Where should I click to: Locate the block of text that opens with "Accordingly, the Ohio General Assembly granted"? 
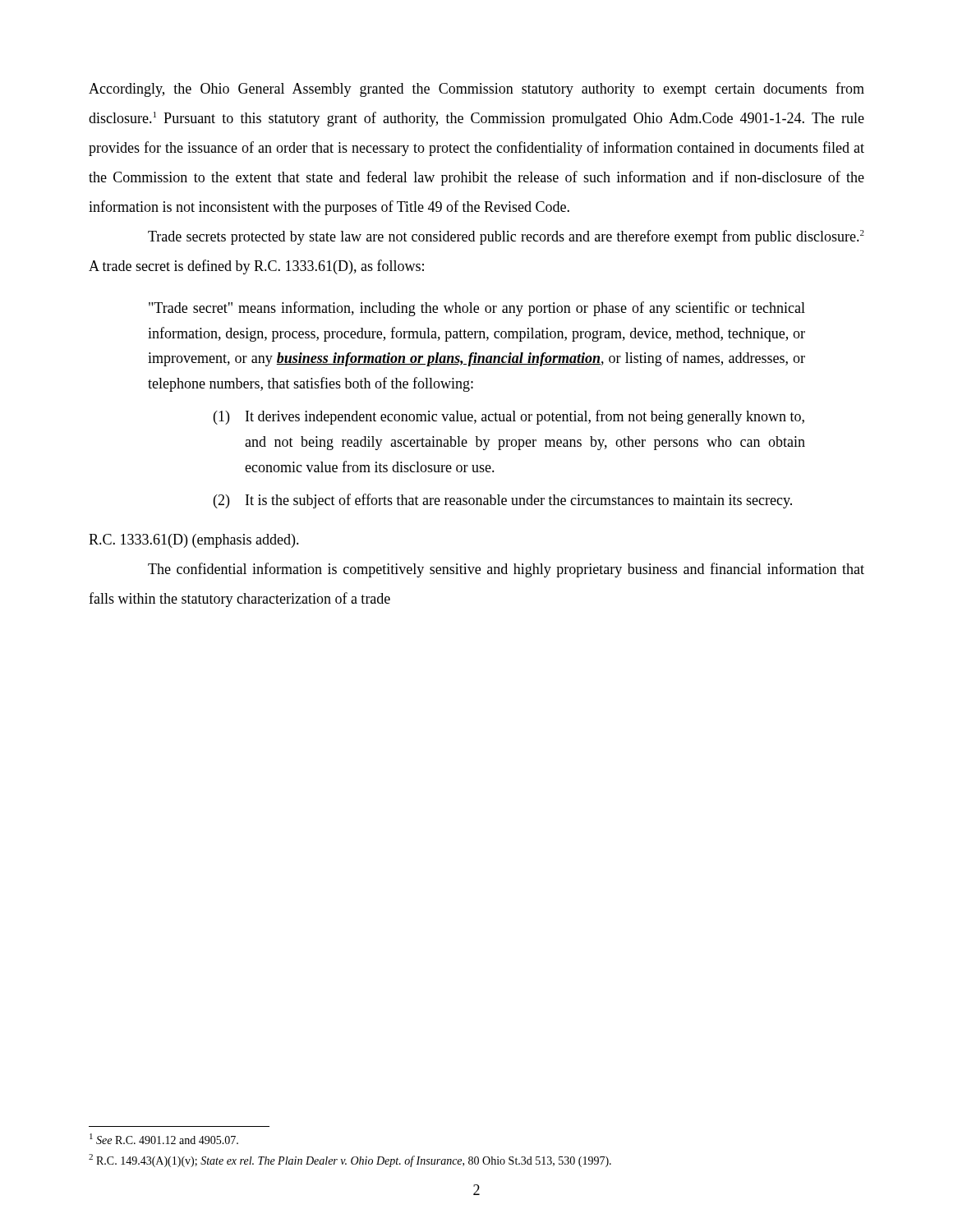[476, 148]
